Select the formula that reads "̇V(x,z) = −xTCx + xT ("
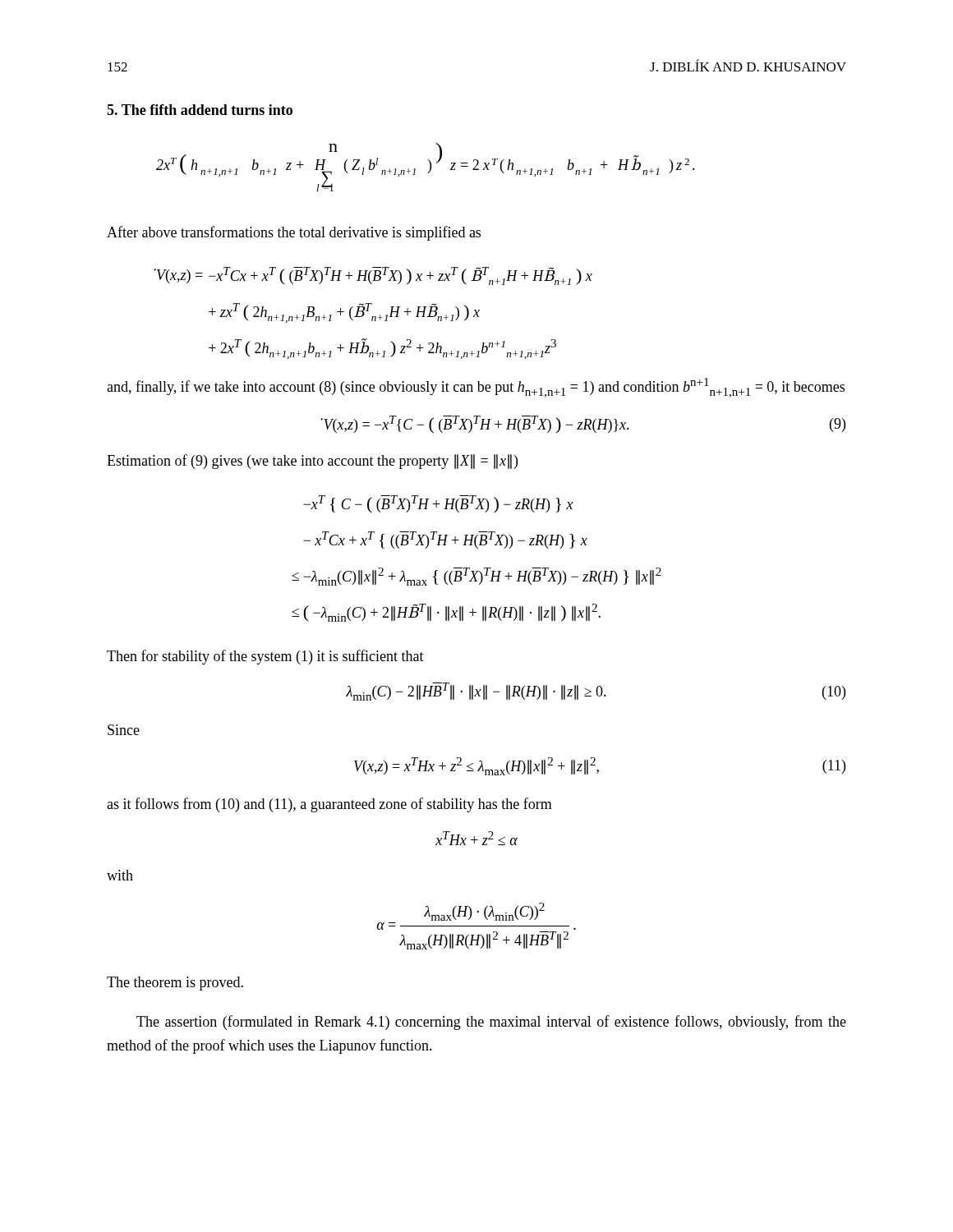The width and height of the screenshot is (953, 1232). 374,311
